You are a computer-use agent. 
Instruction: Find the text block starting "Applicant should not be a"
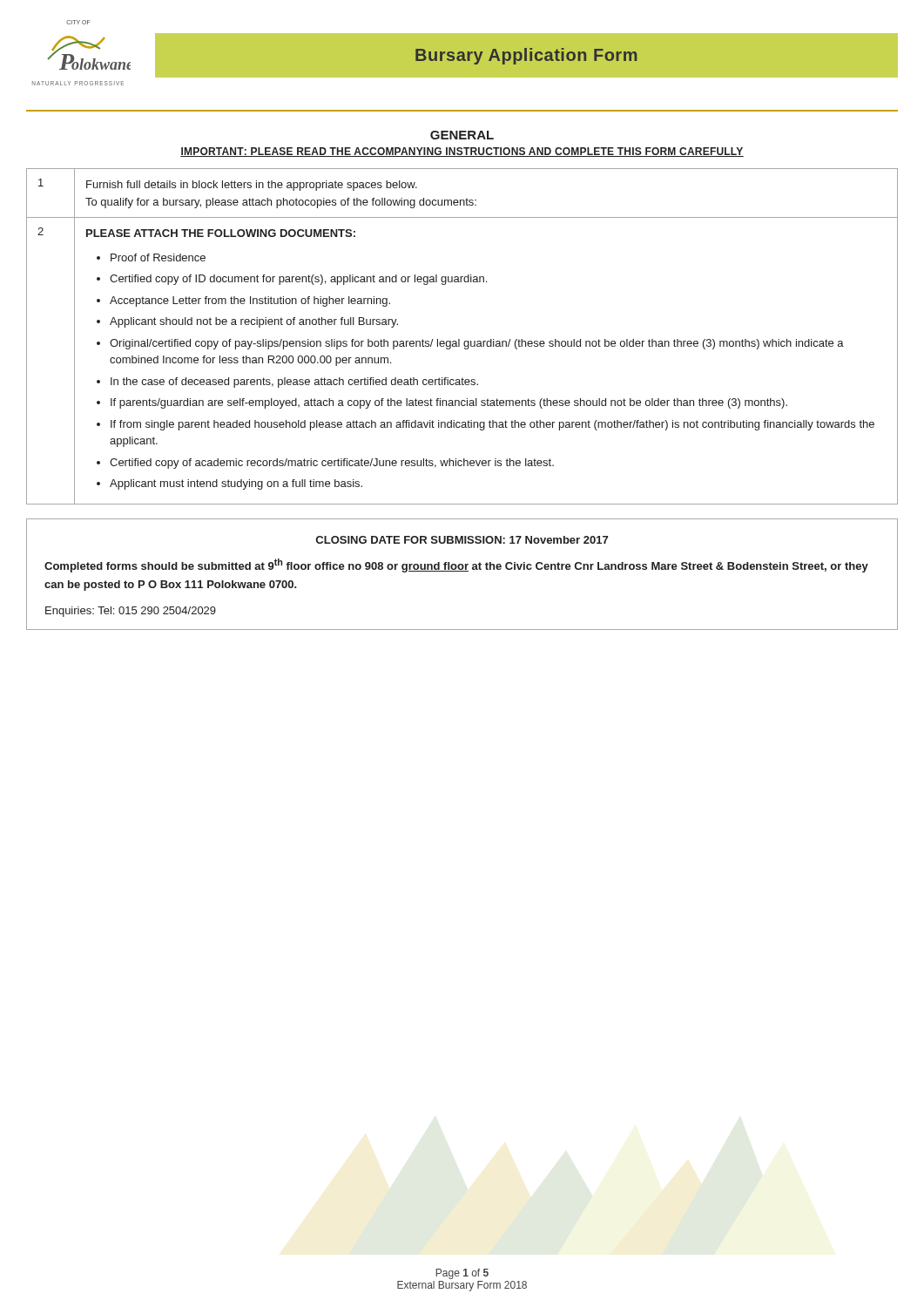[x=254, y=321]
